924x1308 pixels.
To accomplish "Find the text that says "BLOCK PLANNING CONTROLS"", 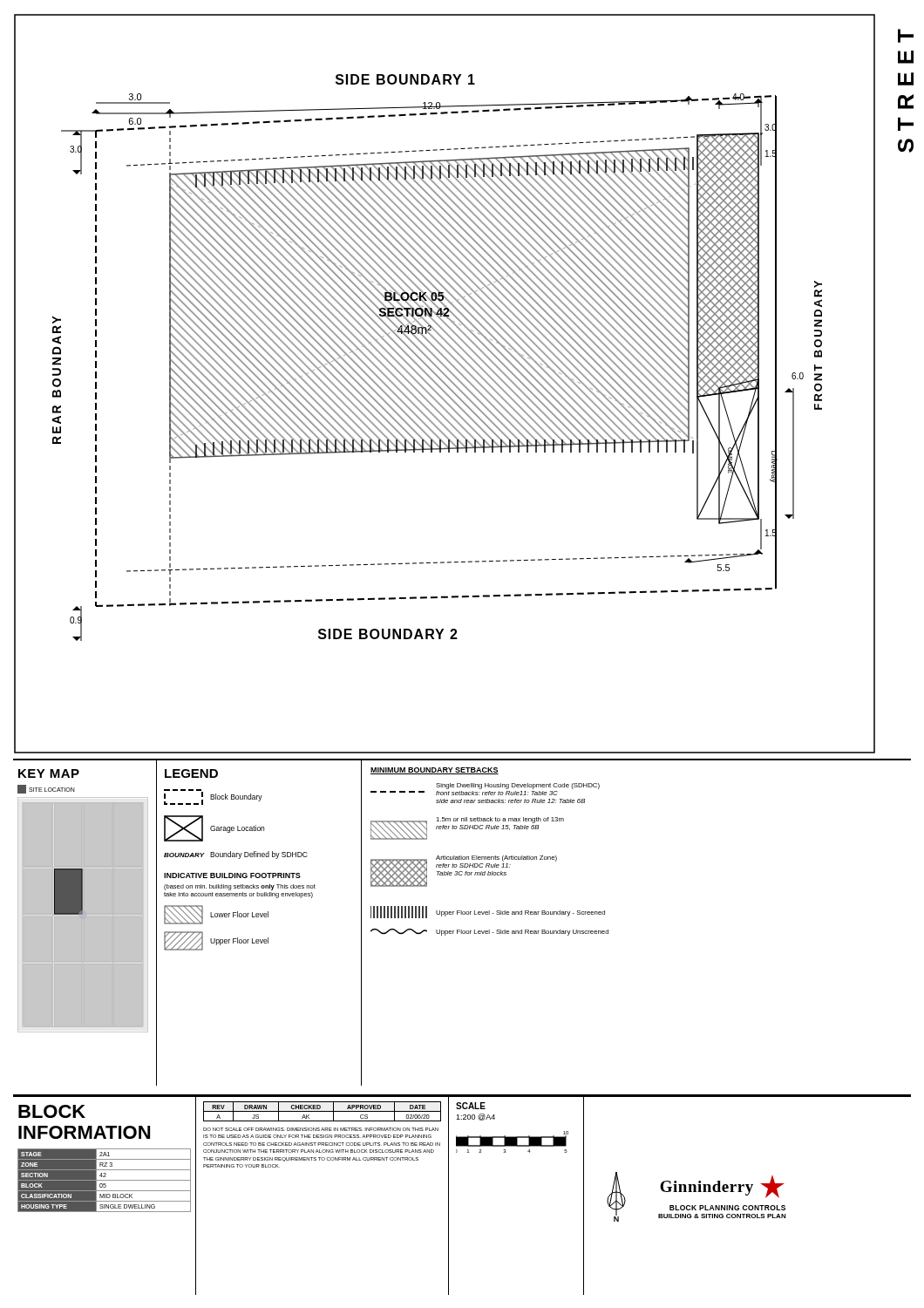I will tap(728, 1207).
